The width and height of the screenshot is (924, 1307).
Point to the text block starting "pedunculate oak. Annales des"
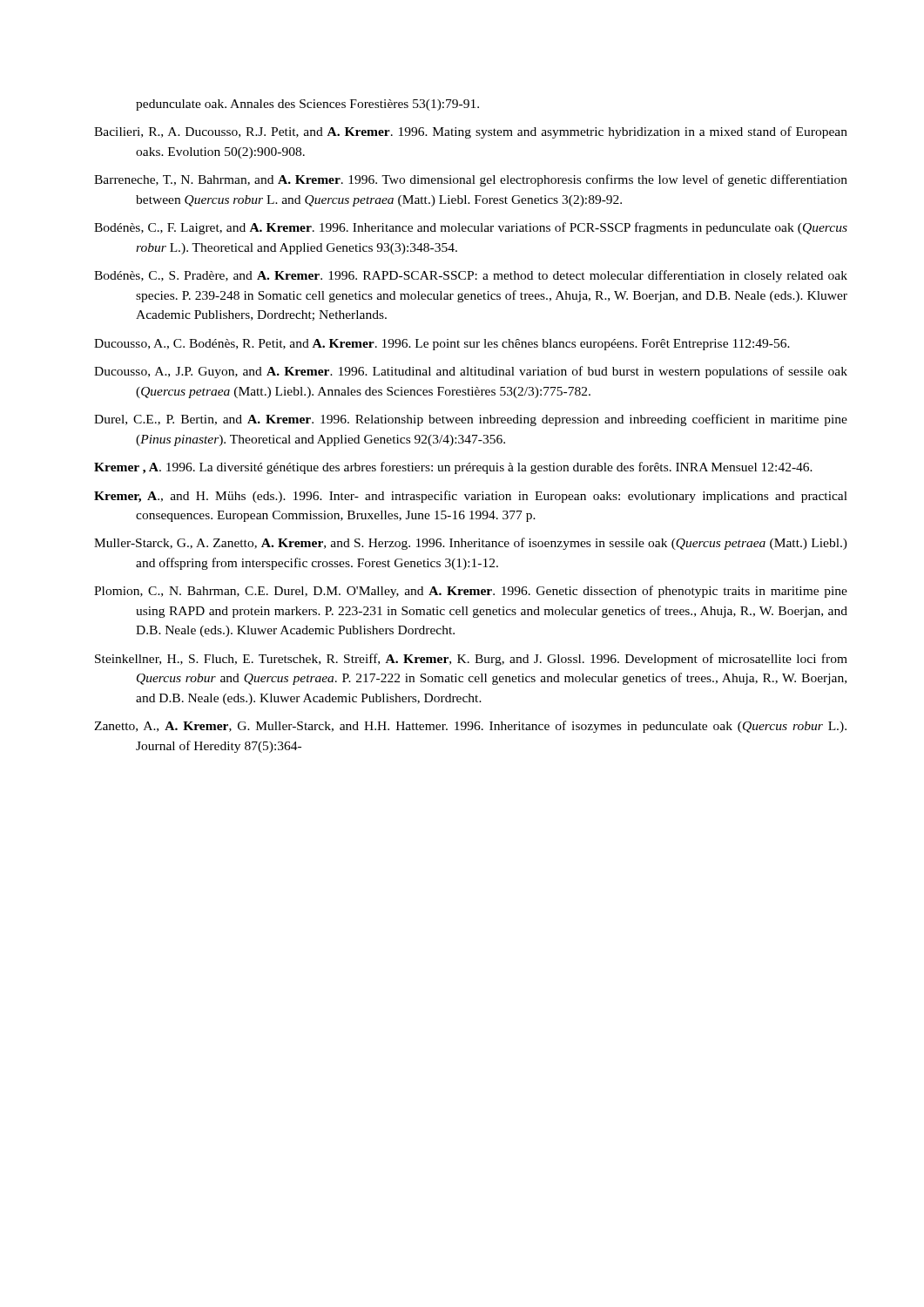pyautogui.click(x=308, y=103)
